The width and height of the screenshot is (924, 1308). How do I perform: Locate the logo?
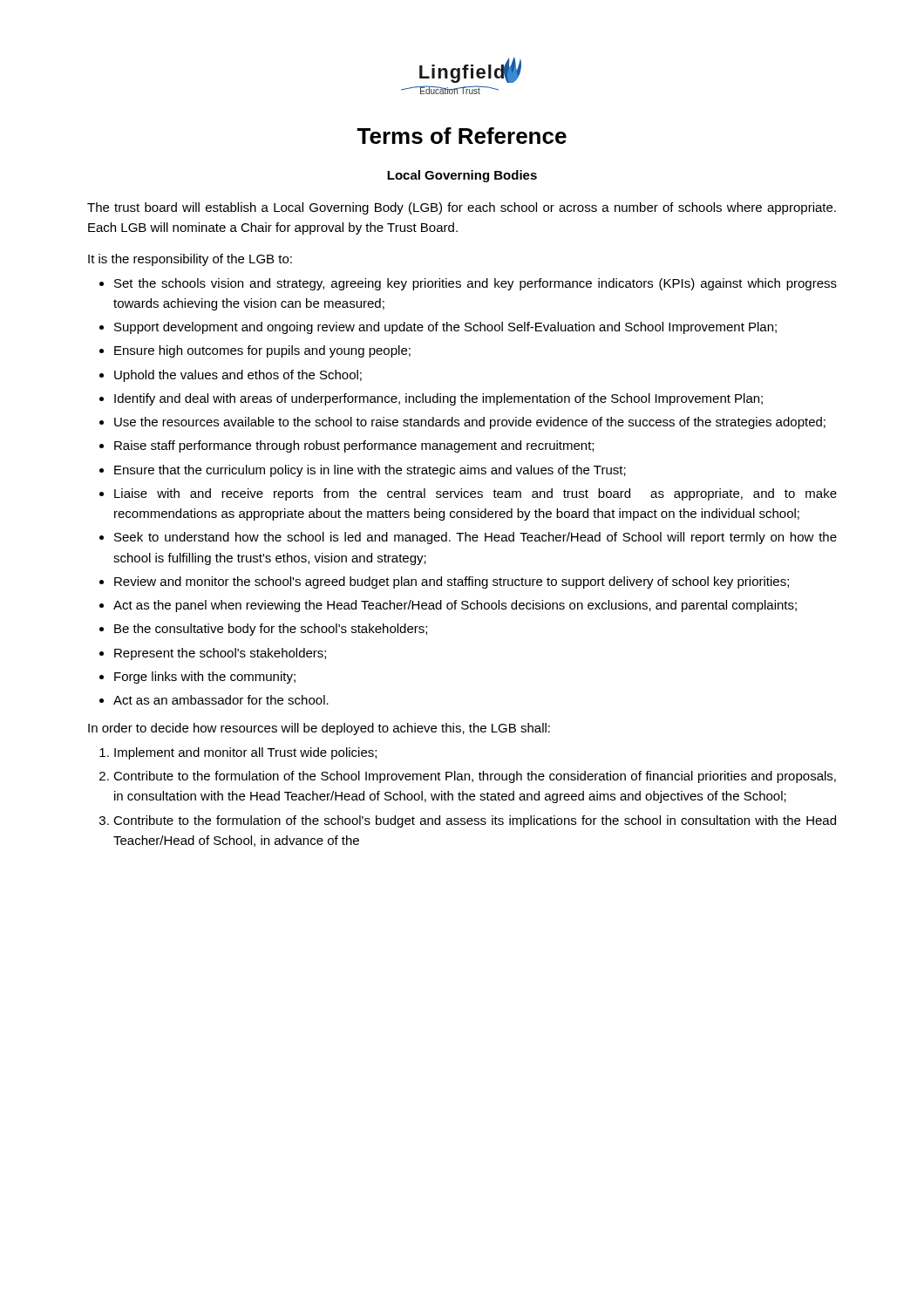pyautogui.click(x=462, y=84)
